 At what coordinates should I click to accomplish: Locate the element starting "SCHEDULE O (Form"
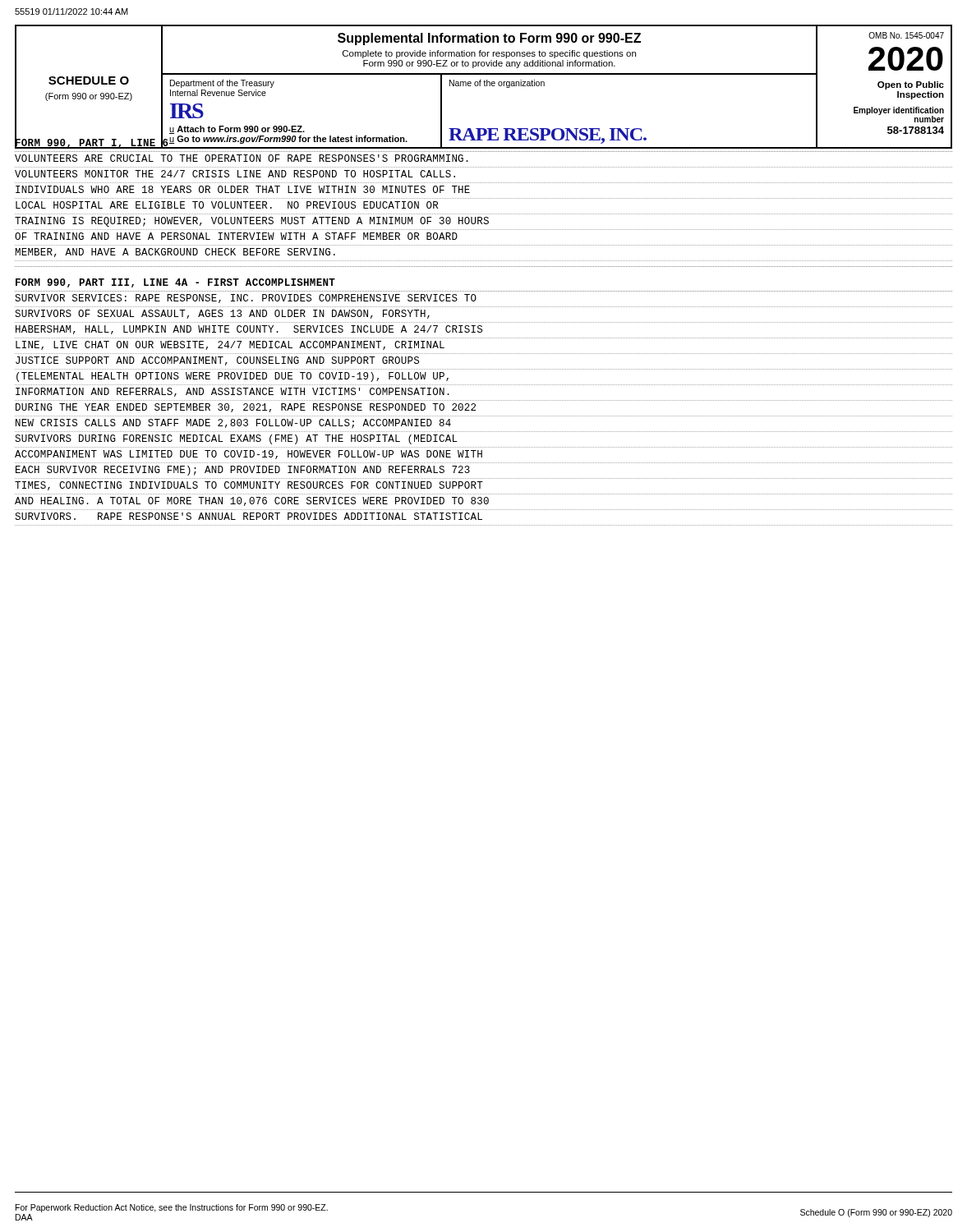(x=484, y=87)
